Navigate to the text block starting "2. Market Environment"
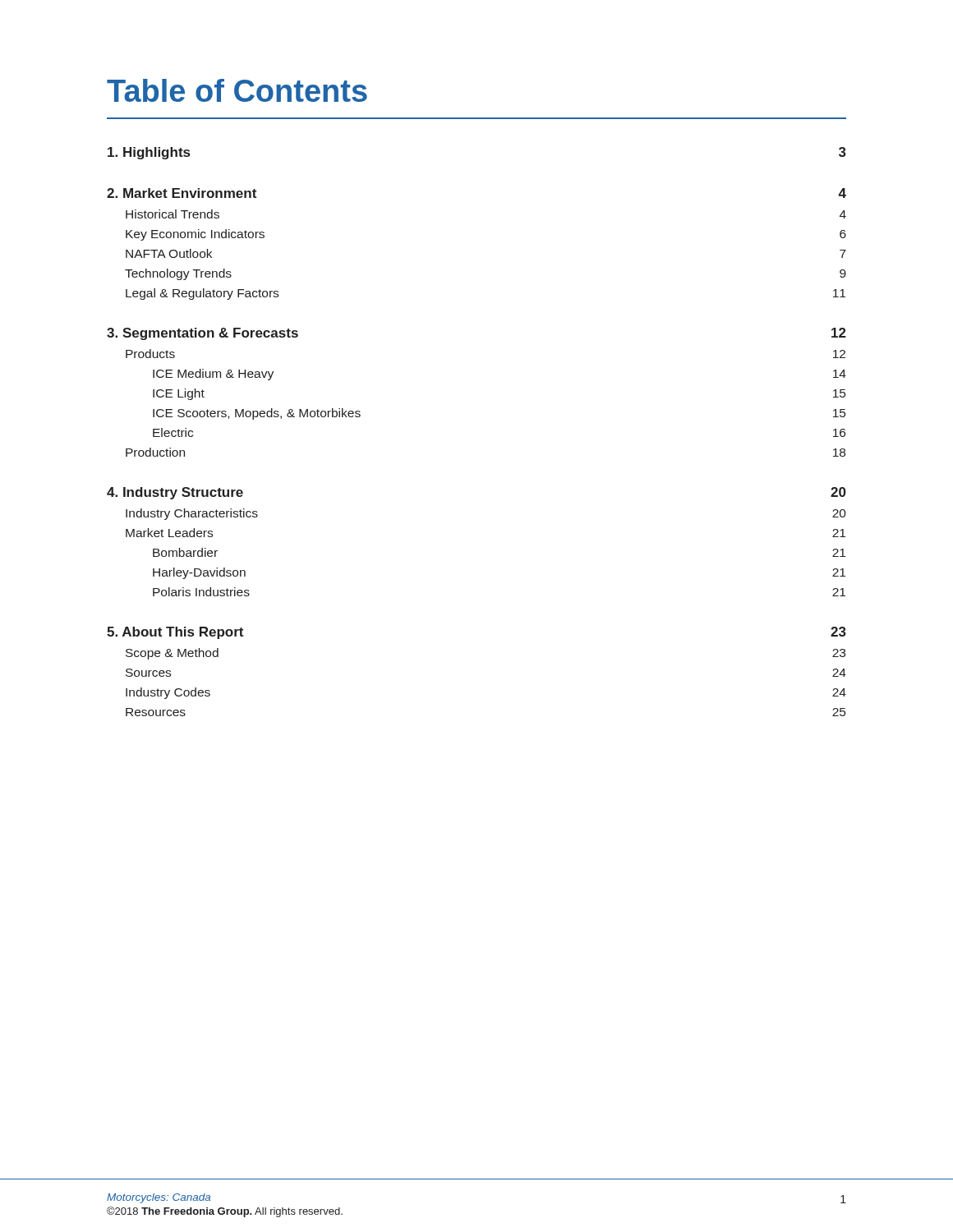953x1232 pixels. 184,192
